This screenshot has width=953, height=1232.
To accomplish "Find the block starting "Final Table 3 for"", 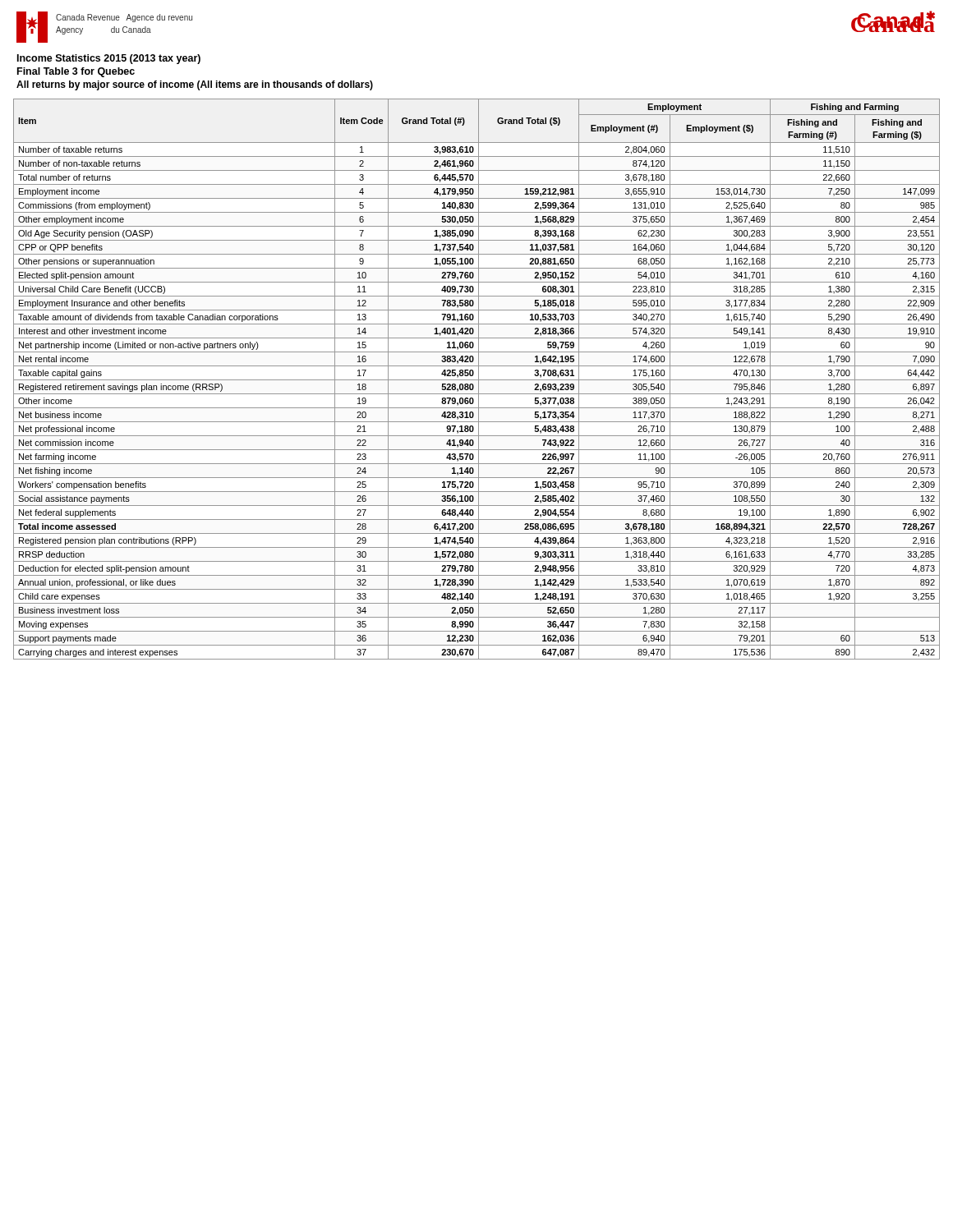I will [76, 71].
